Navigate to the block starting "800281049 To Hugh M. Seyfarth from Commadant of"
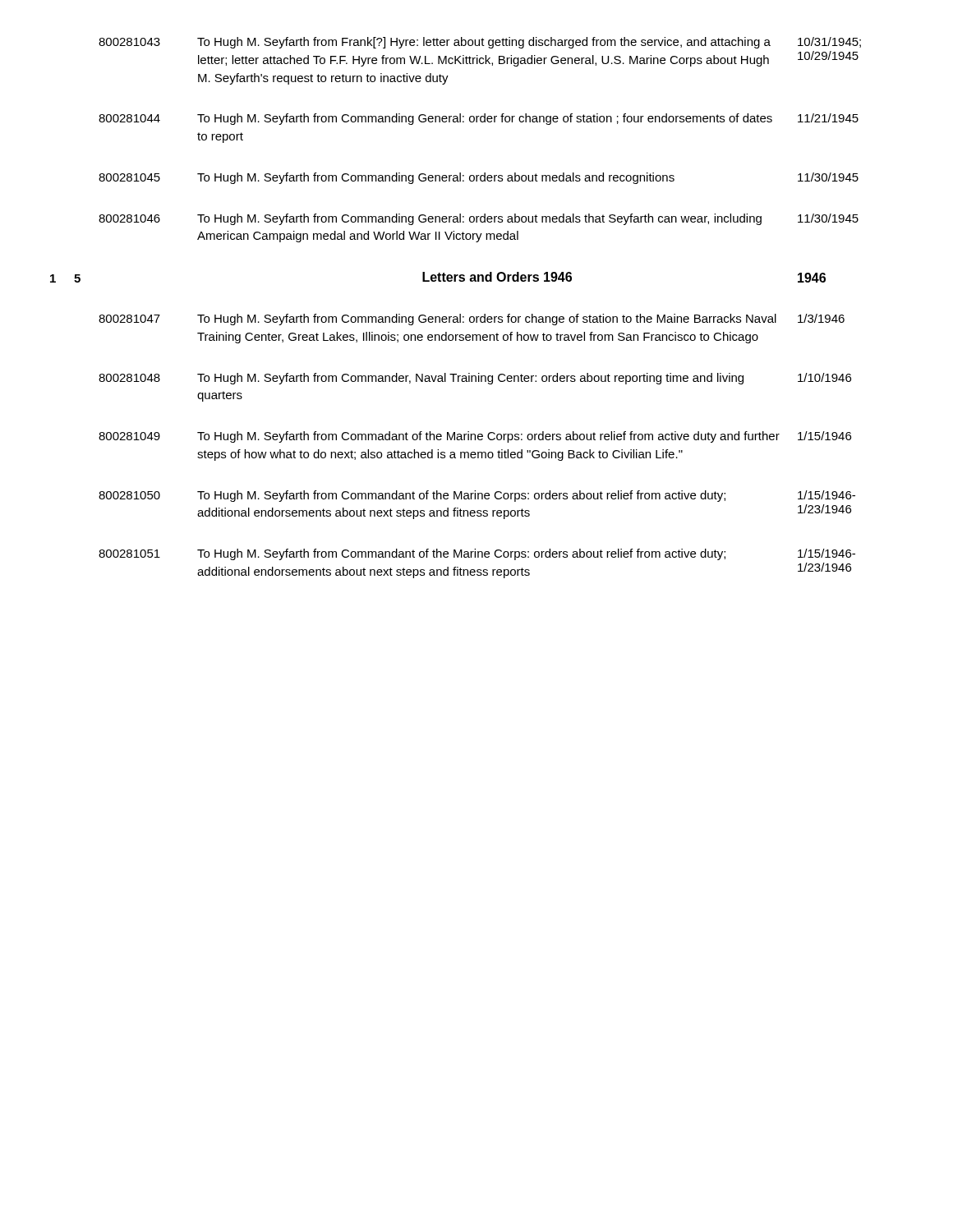The width and height of the screenshot is (953, 1232). (476, 445)
